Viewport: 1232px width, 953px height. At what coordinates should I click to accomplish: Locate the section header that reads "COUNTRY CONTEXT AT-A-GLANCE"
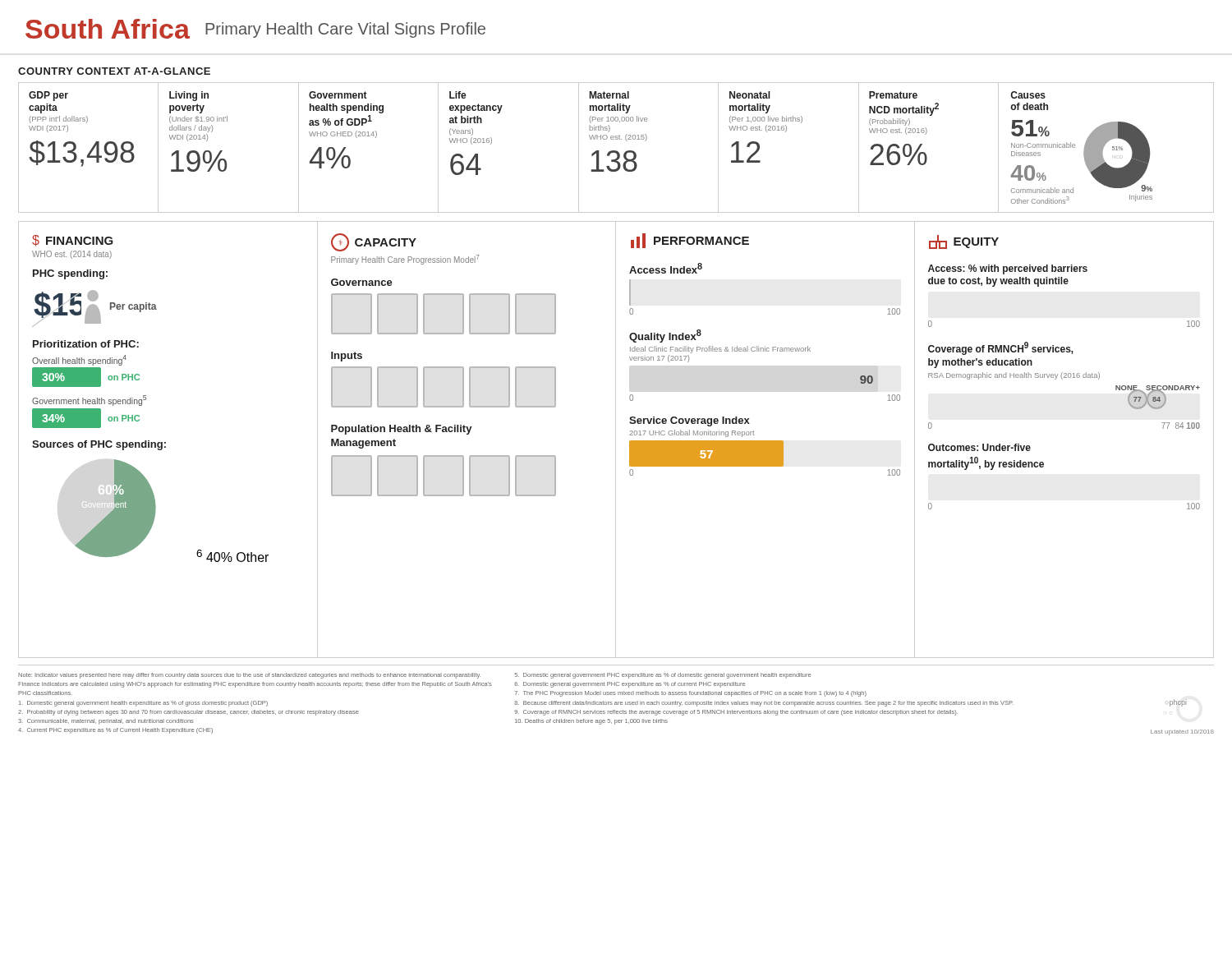tap(115, 71)
